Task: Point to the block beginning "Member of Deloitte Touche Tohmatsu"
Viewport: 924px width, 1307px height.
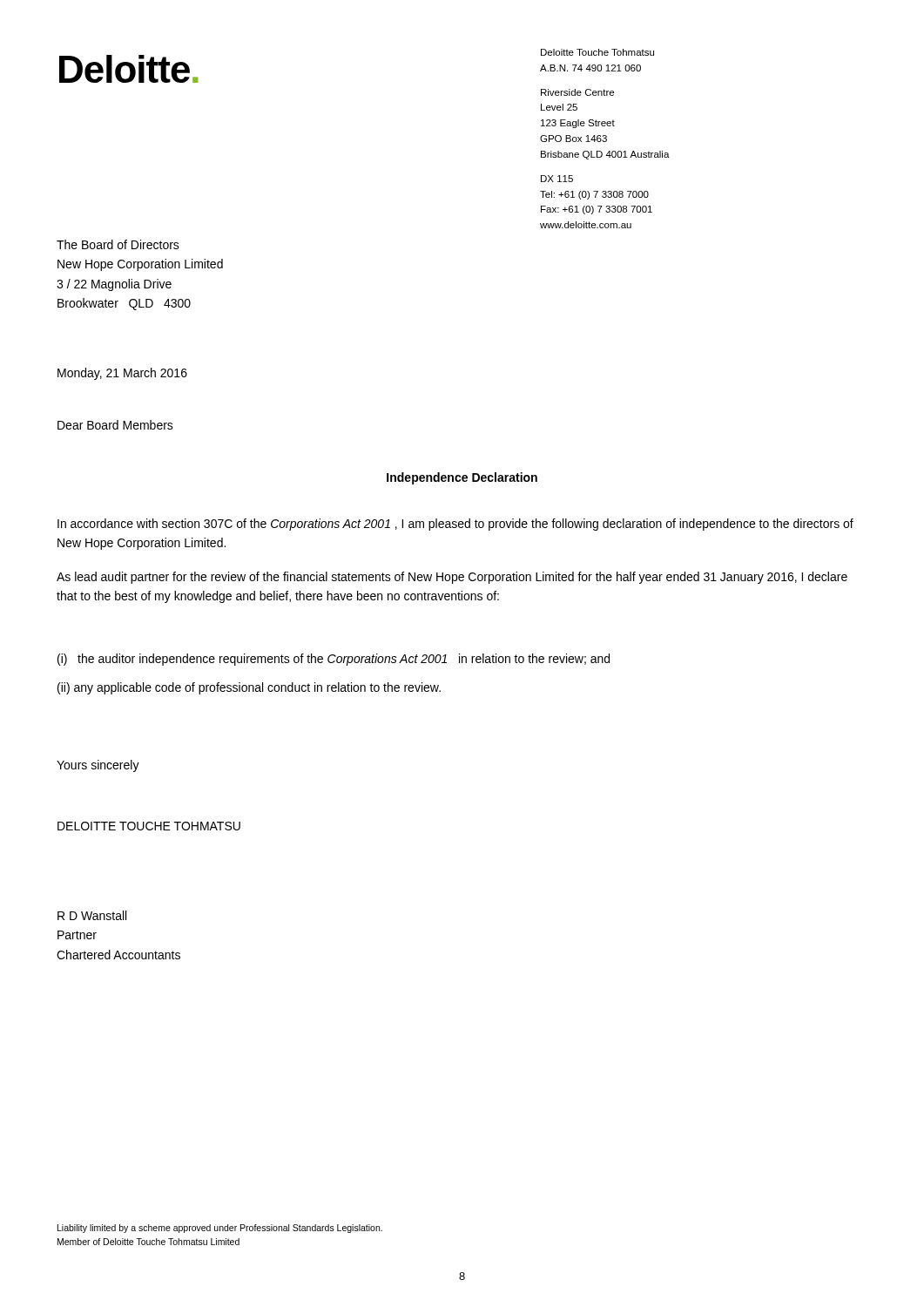Action: [x=148, y=1242]
